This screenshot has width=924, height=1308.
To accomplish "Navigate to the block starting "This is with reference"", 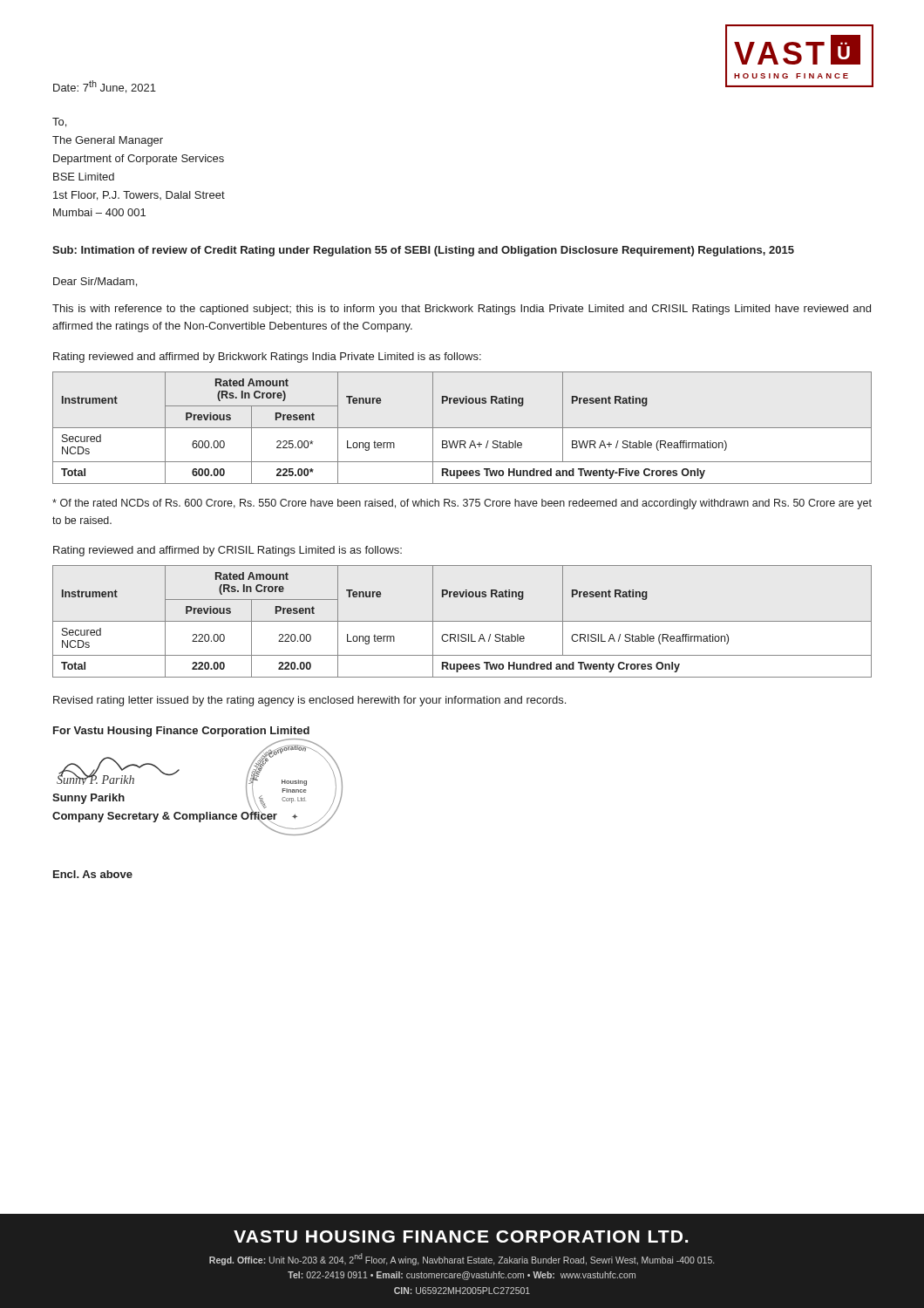I will (x=462, y=317).
